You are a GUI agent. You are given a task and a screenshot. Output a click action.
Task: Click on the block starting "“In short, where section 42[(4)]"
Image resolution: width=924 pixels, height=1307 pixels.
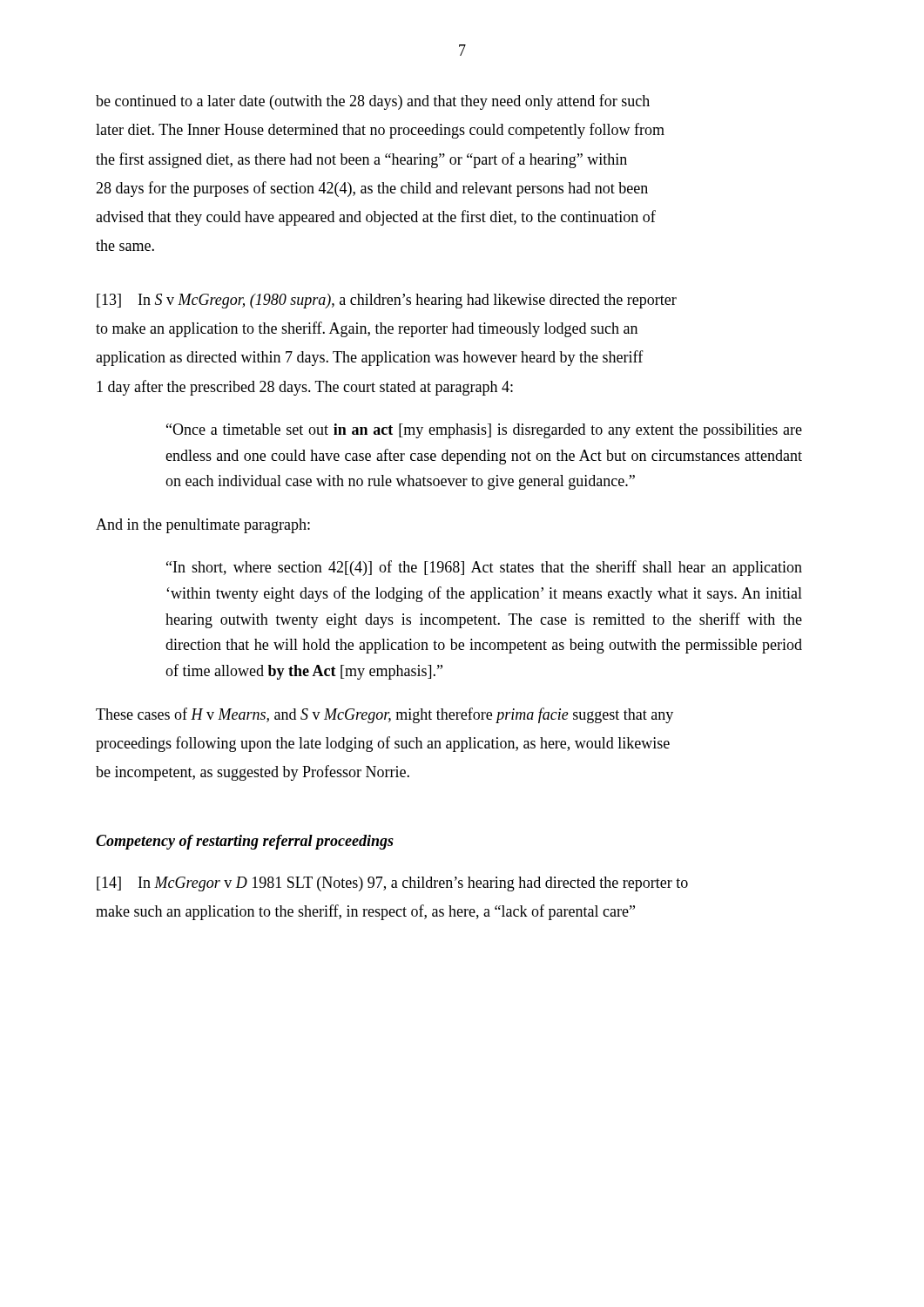coord(484,619)
